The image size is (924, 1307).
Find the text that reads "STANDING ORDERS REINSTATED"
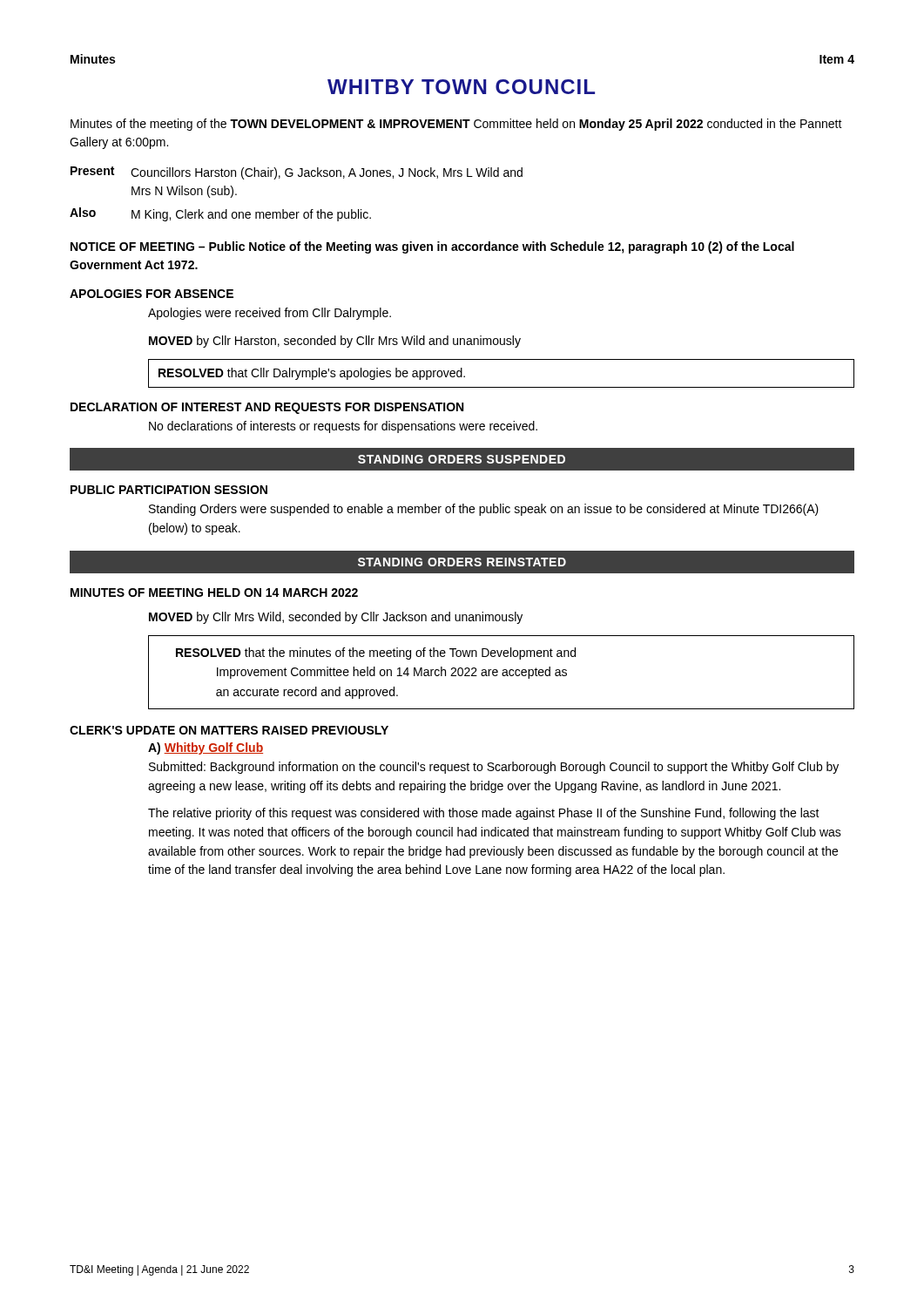[462, 562]
